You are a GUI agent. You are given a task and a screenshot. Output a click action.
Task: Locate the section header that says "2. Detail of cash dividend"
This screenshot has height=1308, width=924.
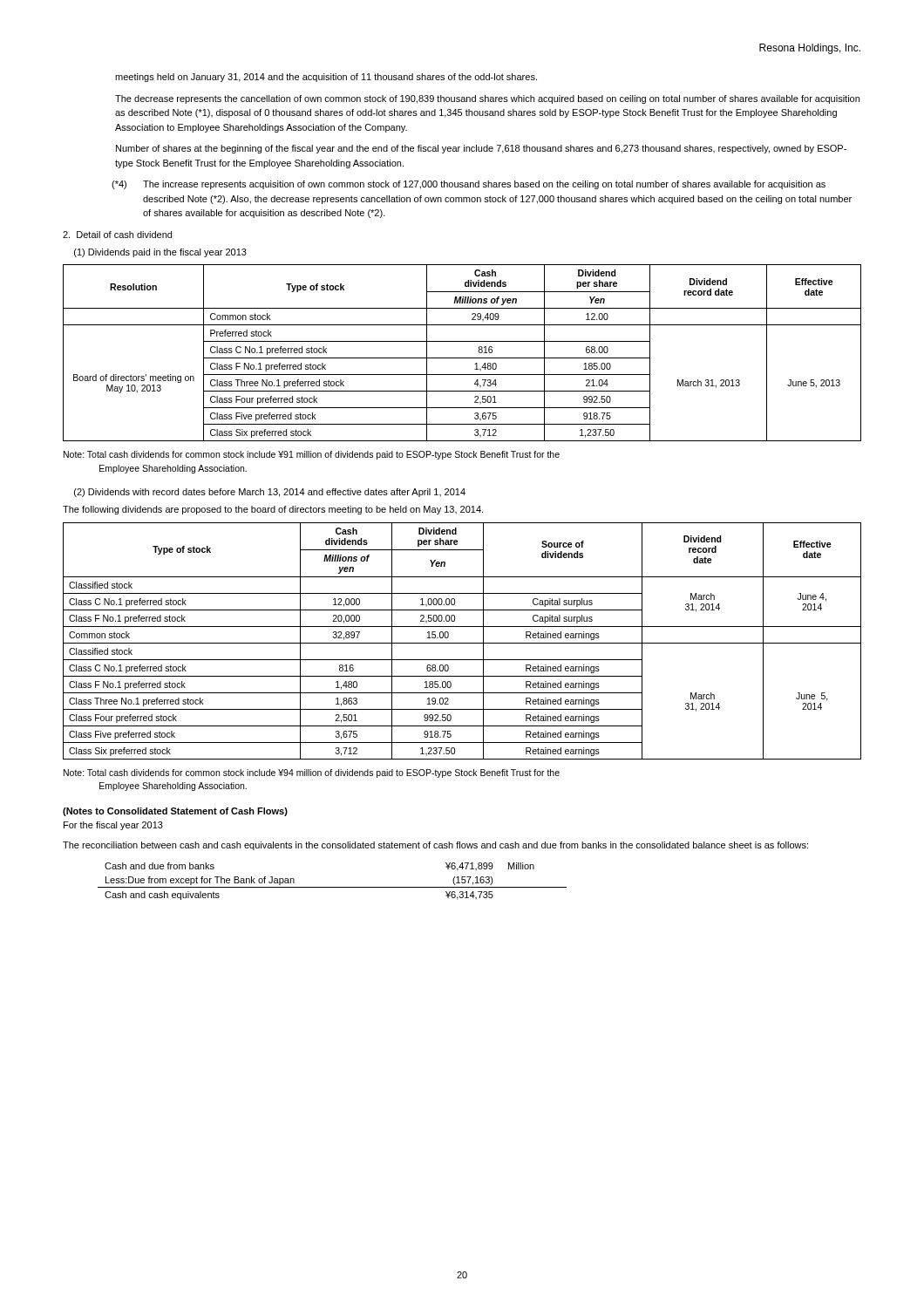tap(118, 234)
